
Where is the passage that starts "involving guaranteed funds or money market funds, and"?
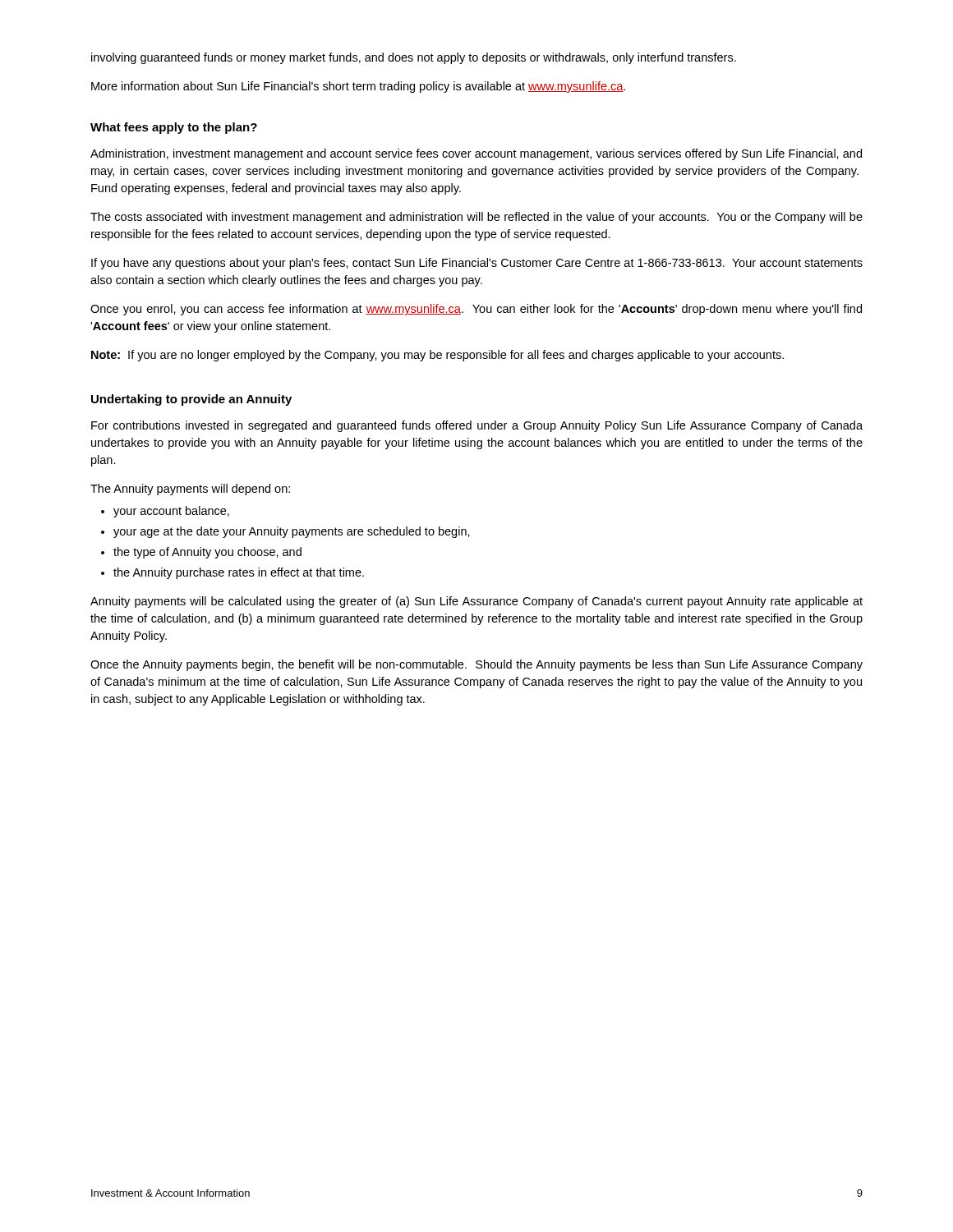(414, 57)
